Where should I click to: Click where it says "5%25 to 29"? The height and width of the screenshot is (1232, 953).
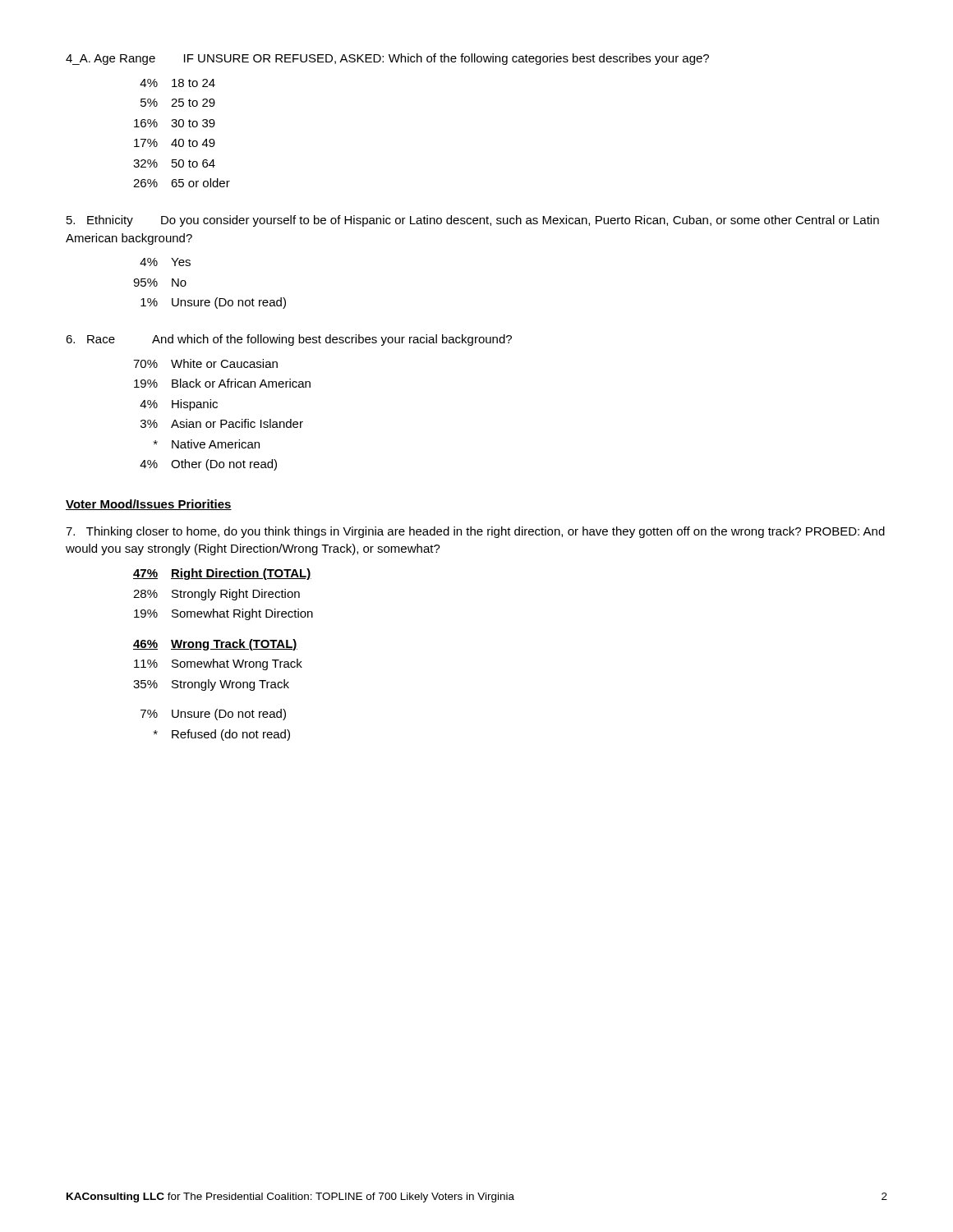click(178, 103)
